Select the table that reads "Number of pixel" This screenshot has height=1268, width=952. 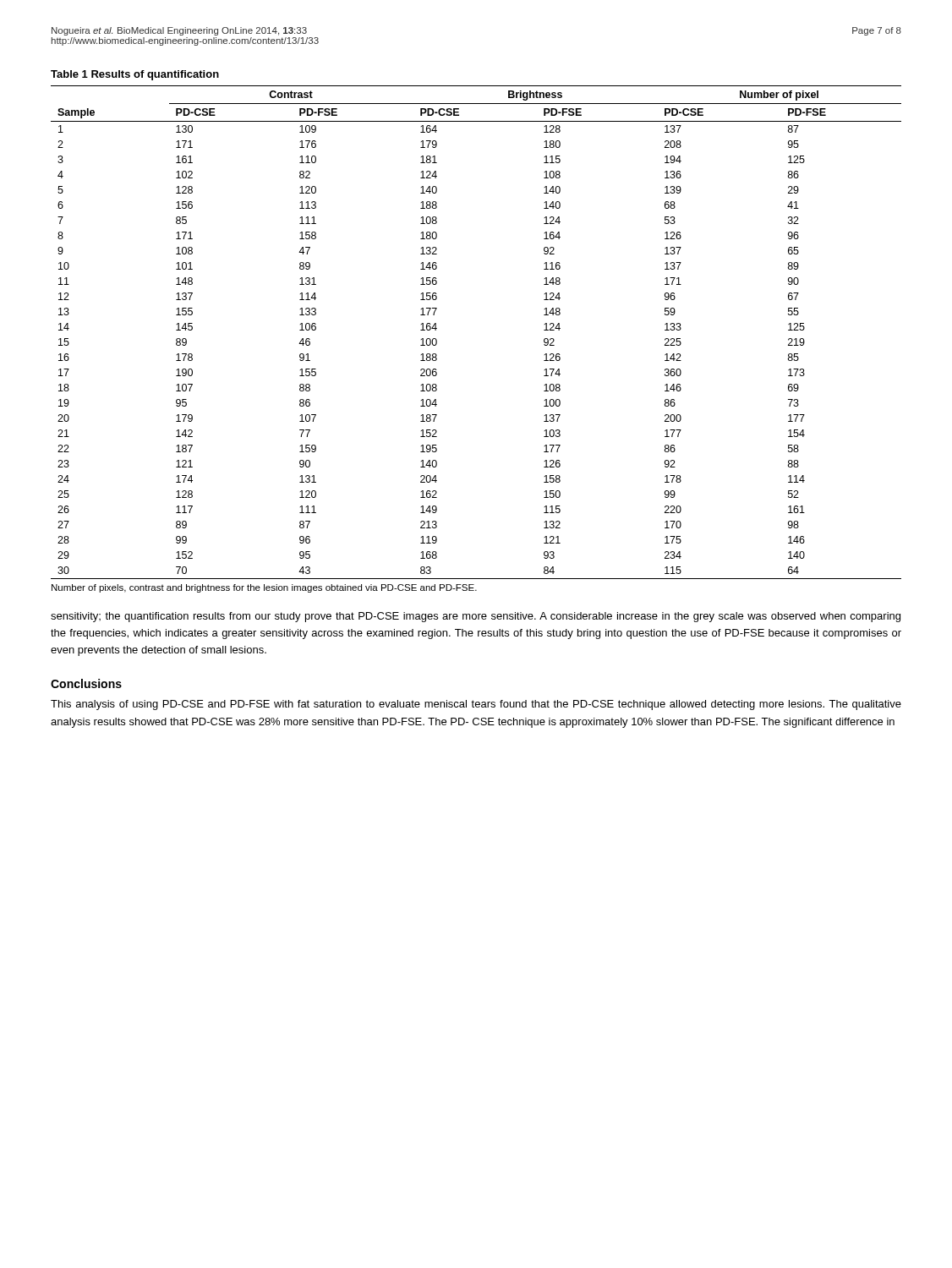click(476, 332)
